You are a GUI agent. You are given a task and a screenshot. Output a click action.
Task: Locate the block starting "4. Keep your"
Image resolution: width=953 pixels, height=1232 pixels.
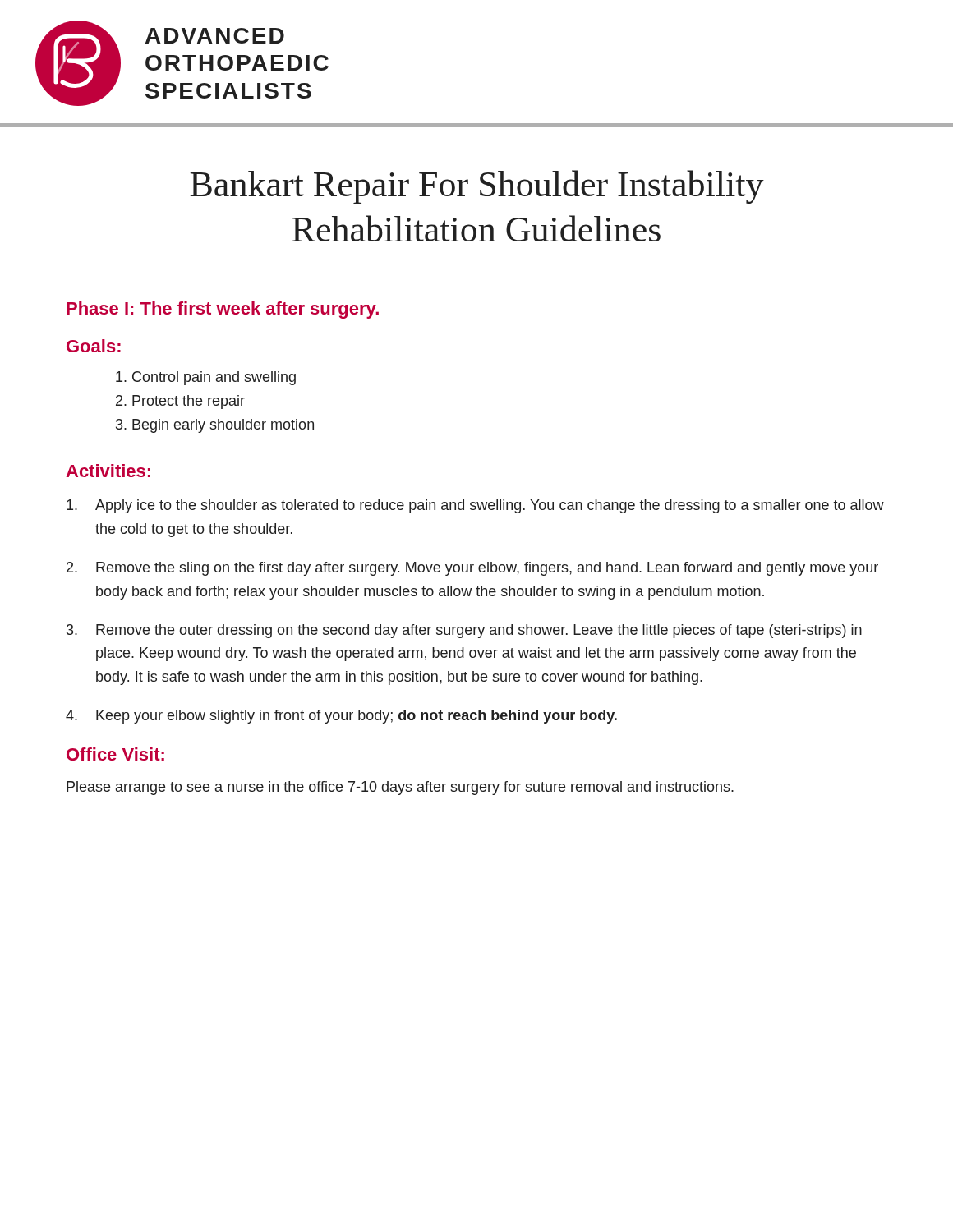point(342,716)
